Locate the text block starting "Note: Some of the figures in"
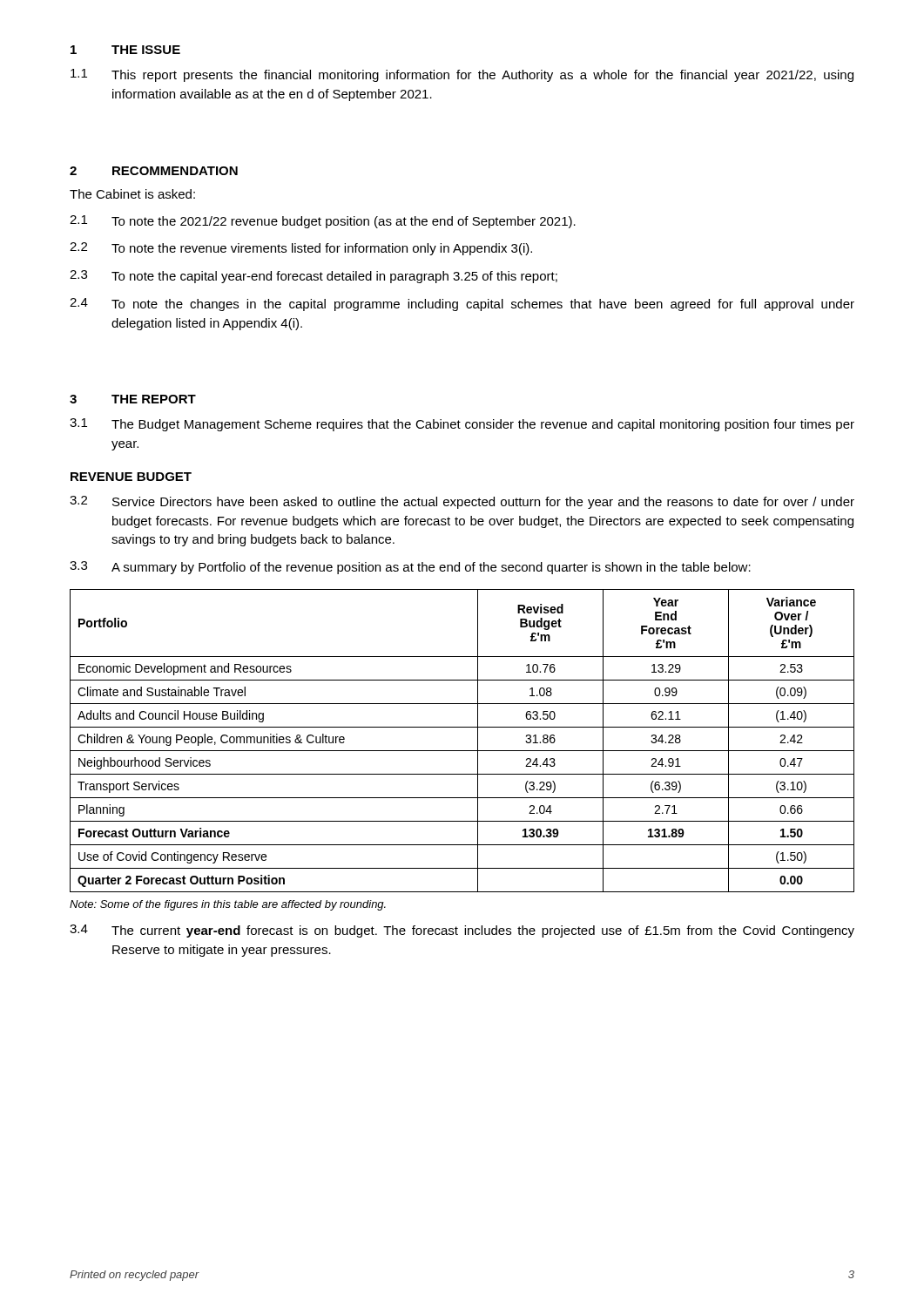This screenshot has height=1307, width=924. [228, 904]
